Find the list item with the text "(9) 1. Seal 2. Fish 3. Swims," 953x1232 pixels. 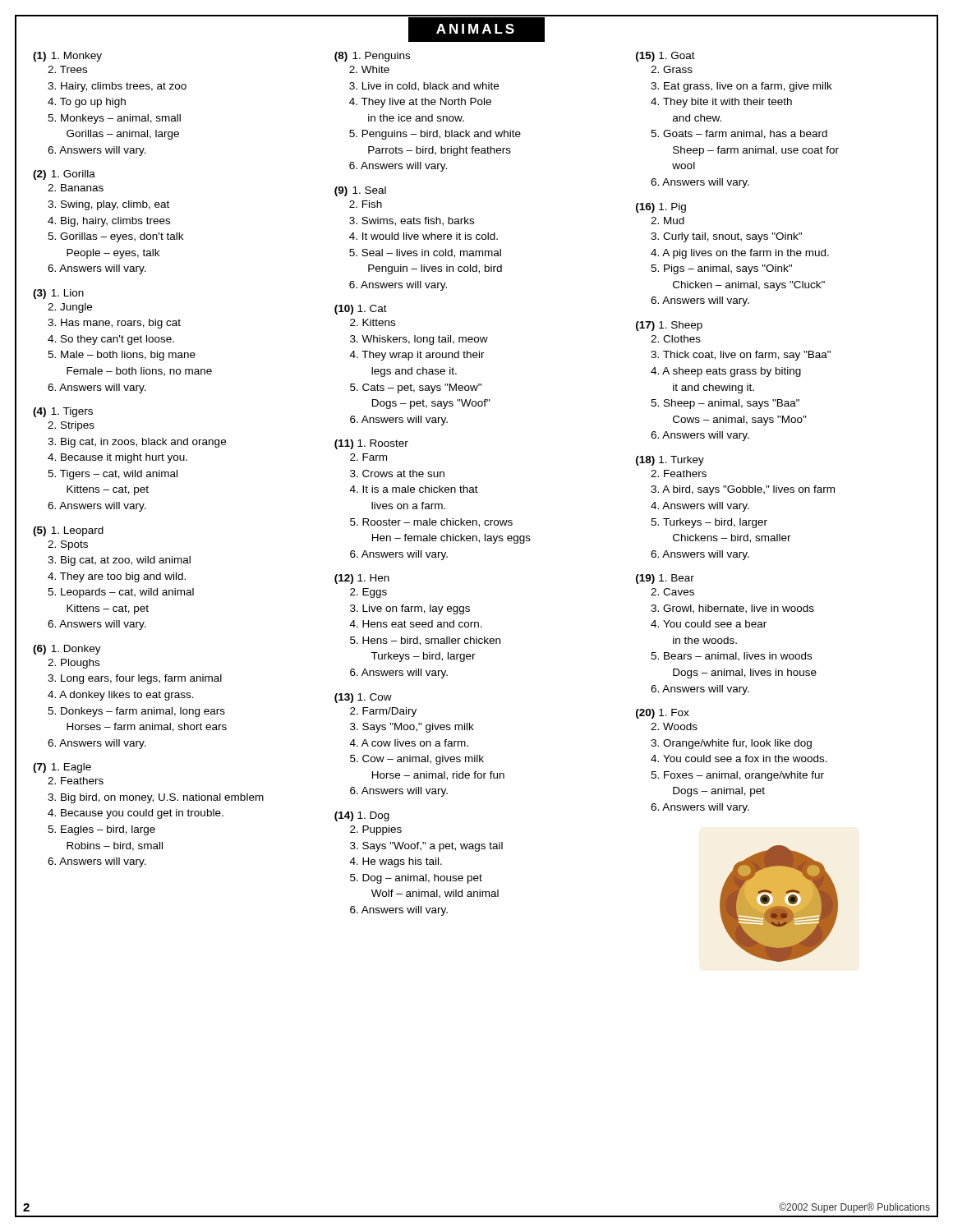[478, 238]
